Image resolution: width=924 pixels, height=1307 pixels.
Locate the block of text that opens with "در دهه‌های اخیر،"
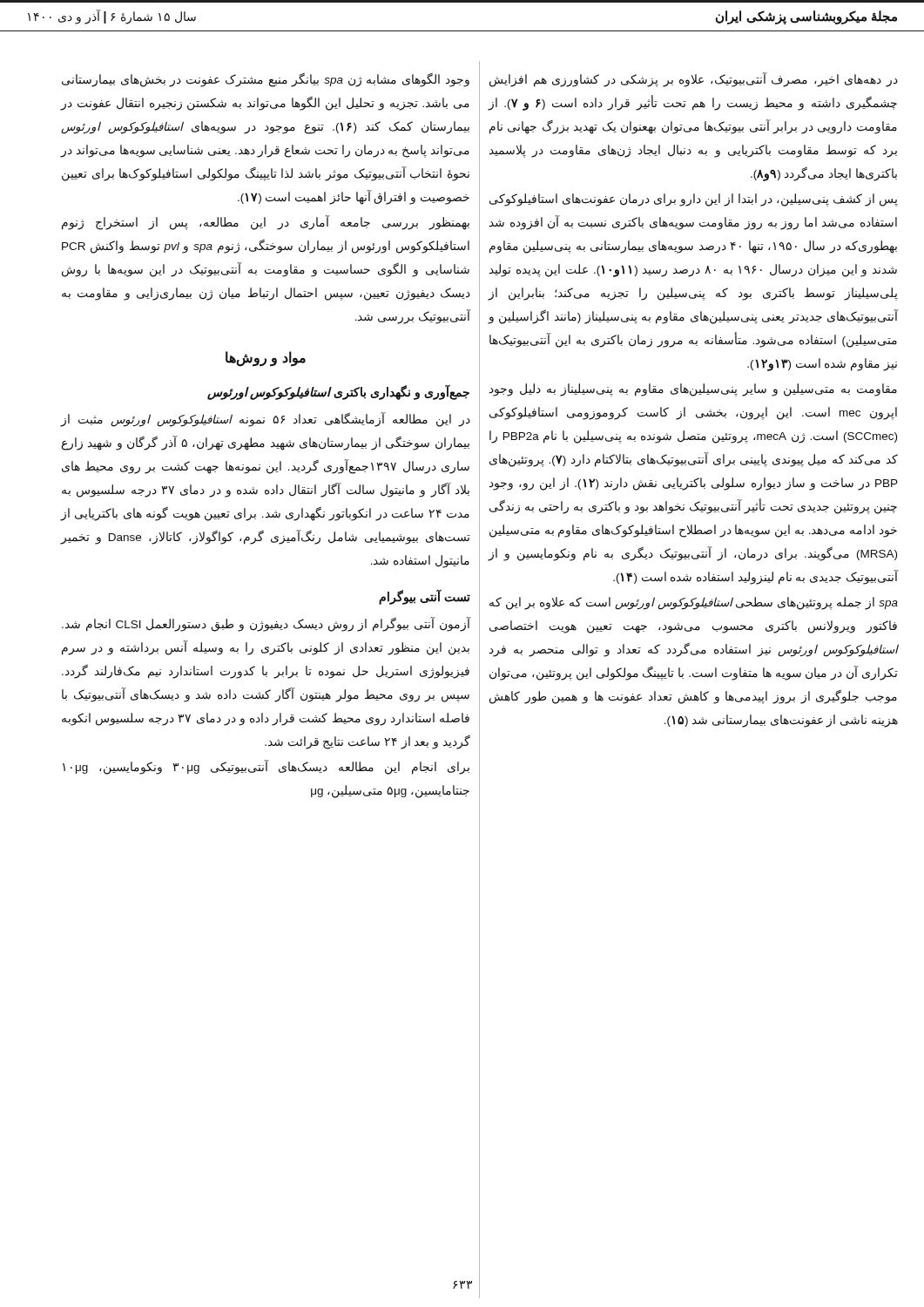tap(693, 127)
